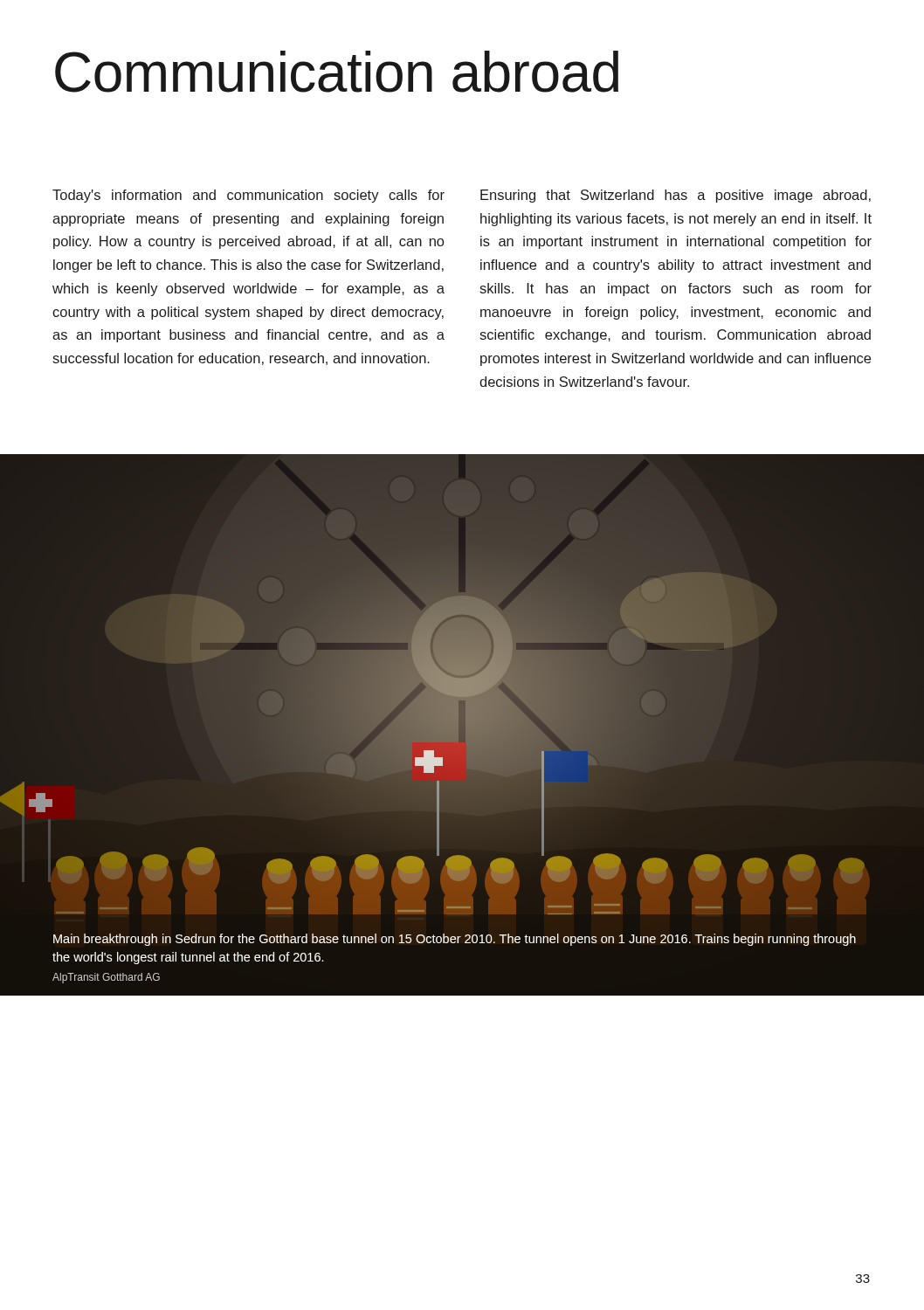
Task: Find a caption
Action: tap(462, 957)
